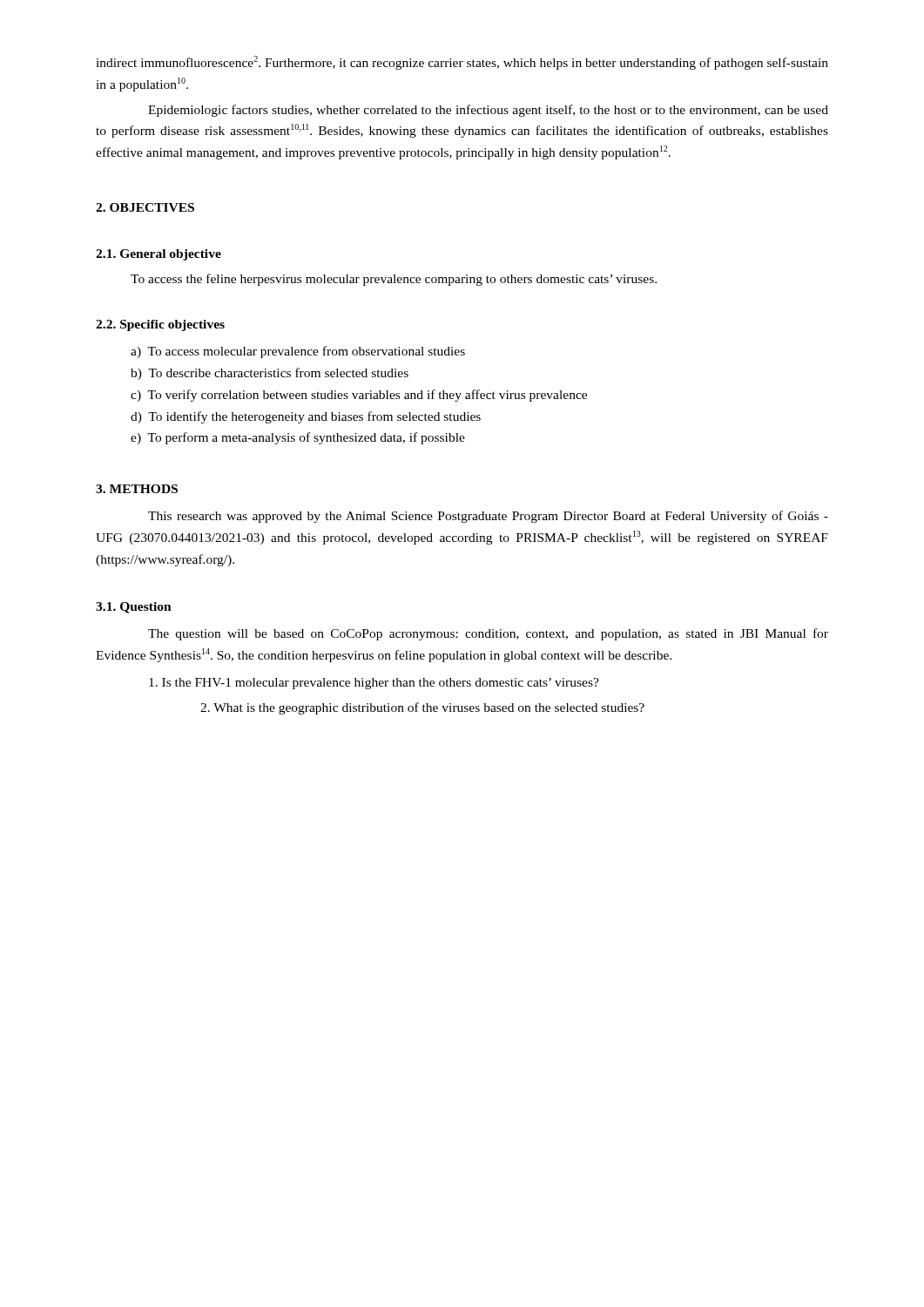Click on the text starting "c) To verify correlation between studies variables and"
Image resolution: width=924 pixels, height=1307 pixels.
click(x=479, y=395)
